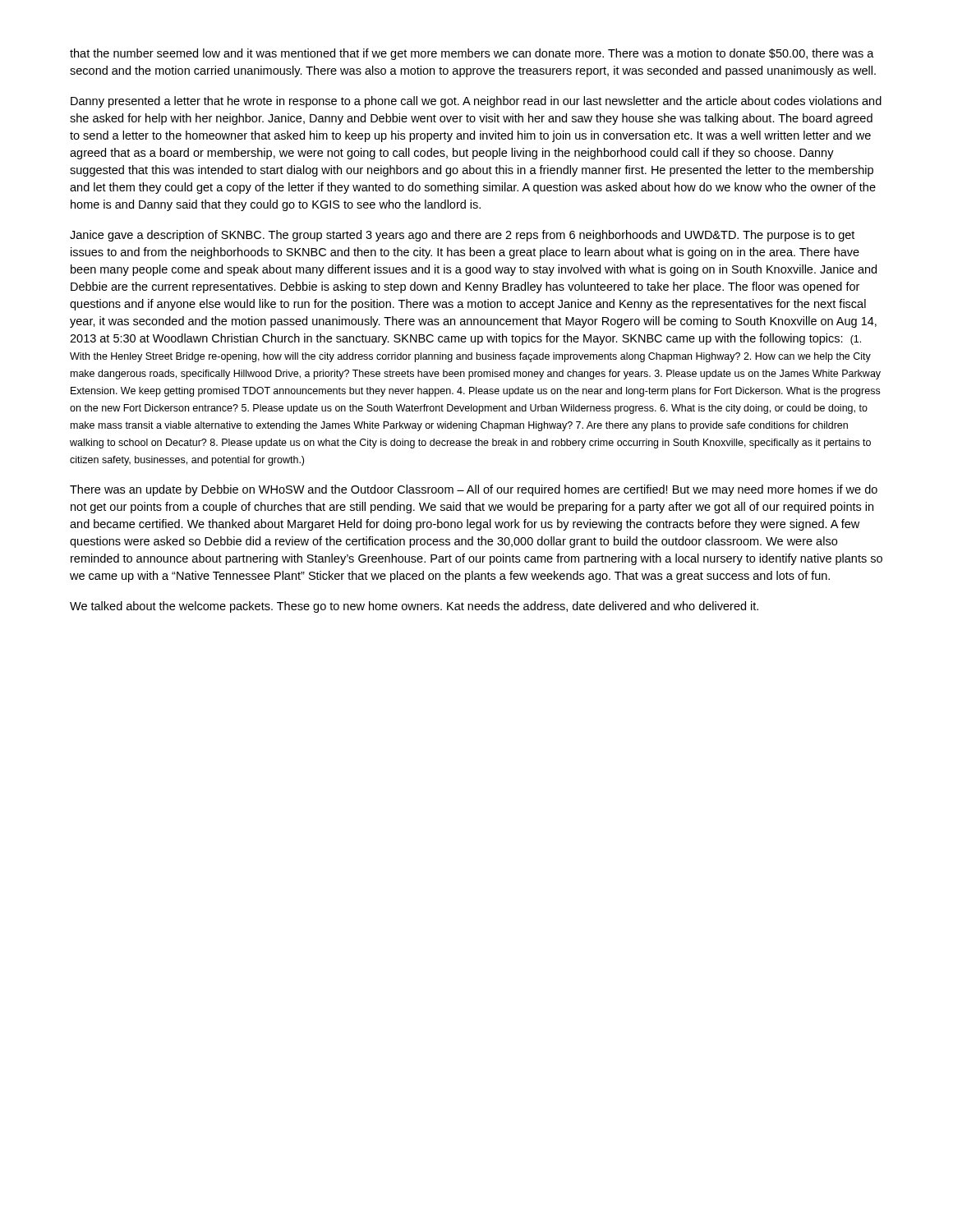This screenshot has width=953, height=1232.
Task: Locate the block of text that opens with "We talked about the welcome packets. These"
Action: pos(415,607)
